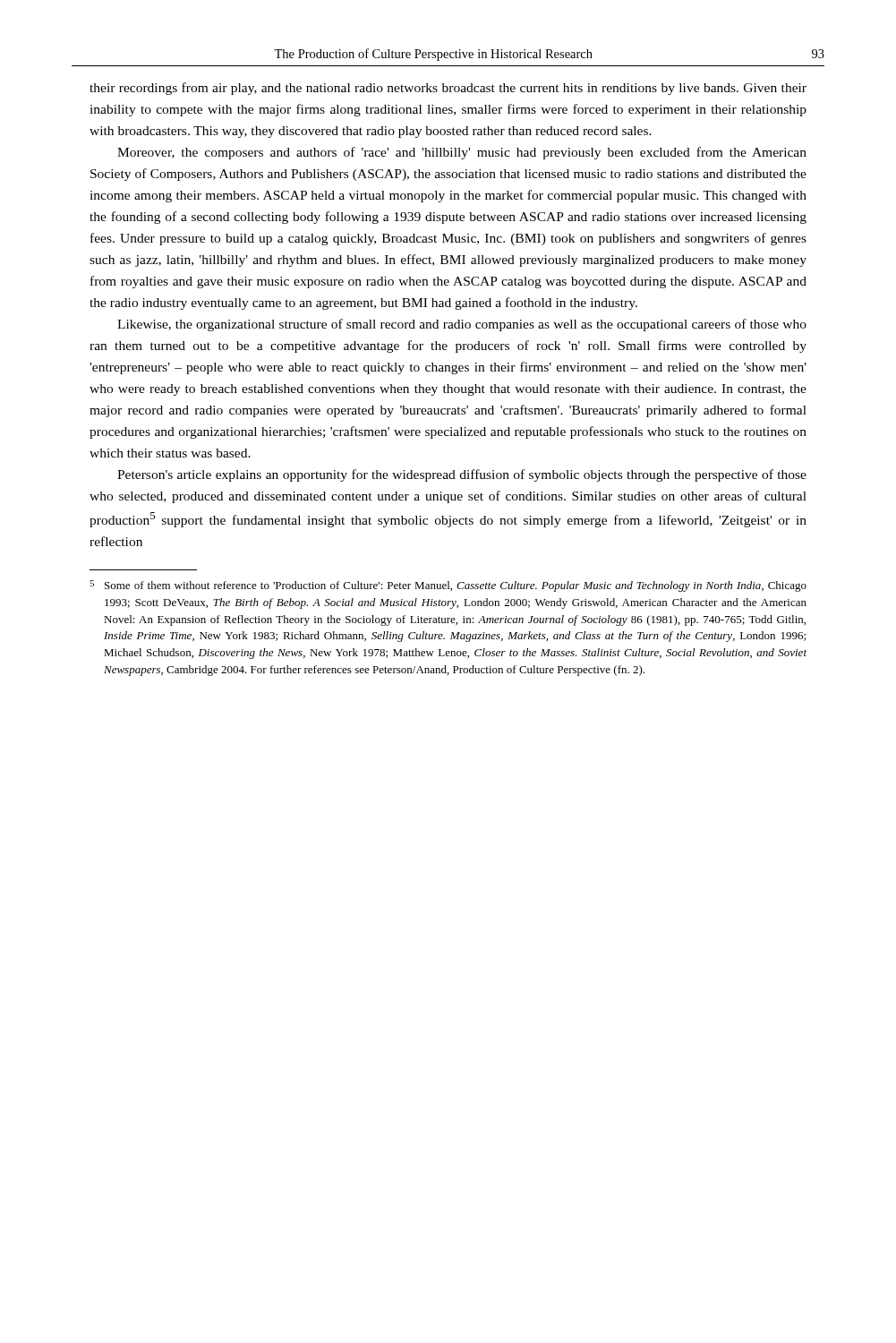Image resolution: width=896 pixels, height=1343 pixels.
Task: Locate the passage starting "Likewise, the organizational structure of small record"
Action: [448, 389]
